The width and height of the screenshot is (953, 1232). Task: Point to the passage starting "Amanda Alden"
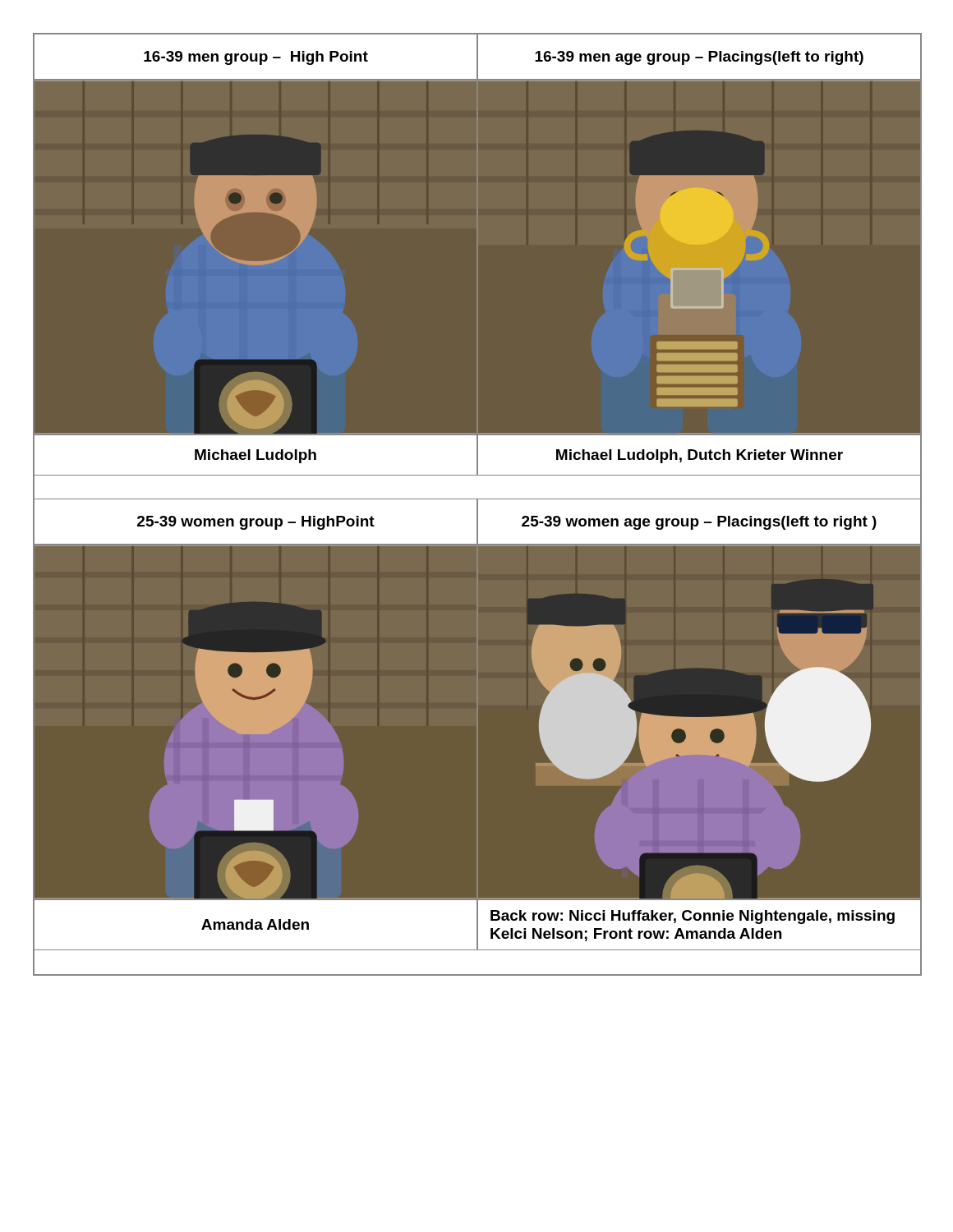[x=255, y=925]
